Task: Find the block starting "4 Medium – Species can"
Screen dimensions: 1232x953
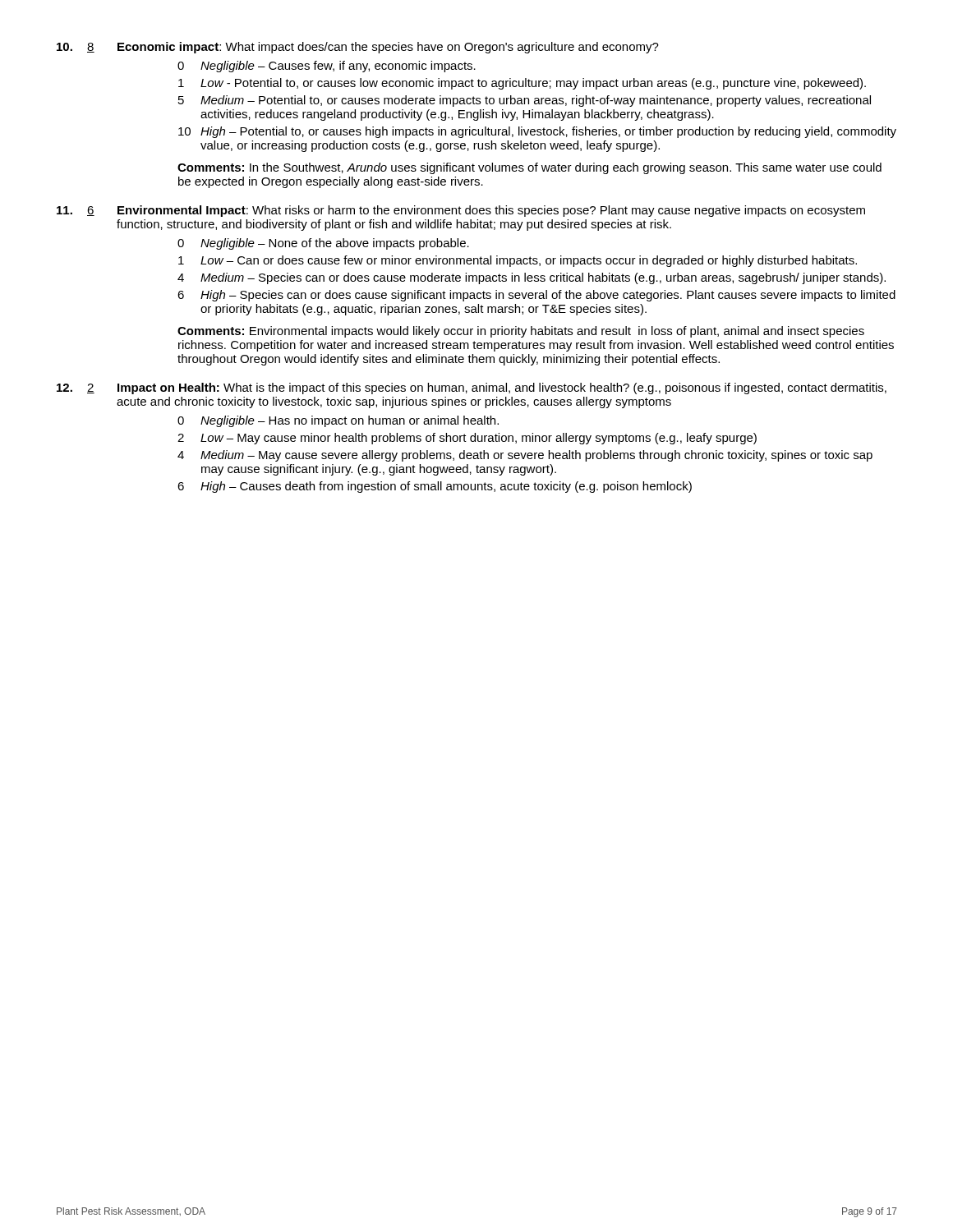Action: tap(537, 277)
